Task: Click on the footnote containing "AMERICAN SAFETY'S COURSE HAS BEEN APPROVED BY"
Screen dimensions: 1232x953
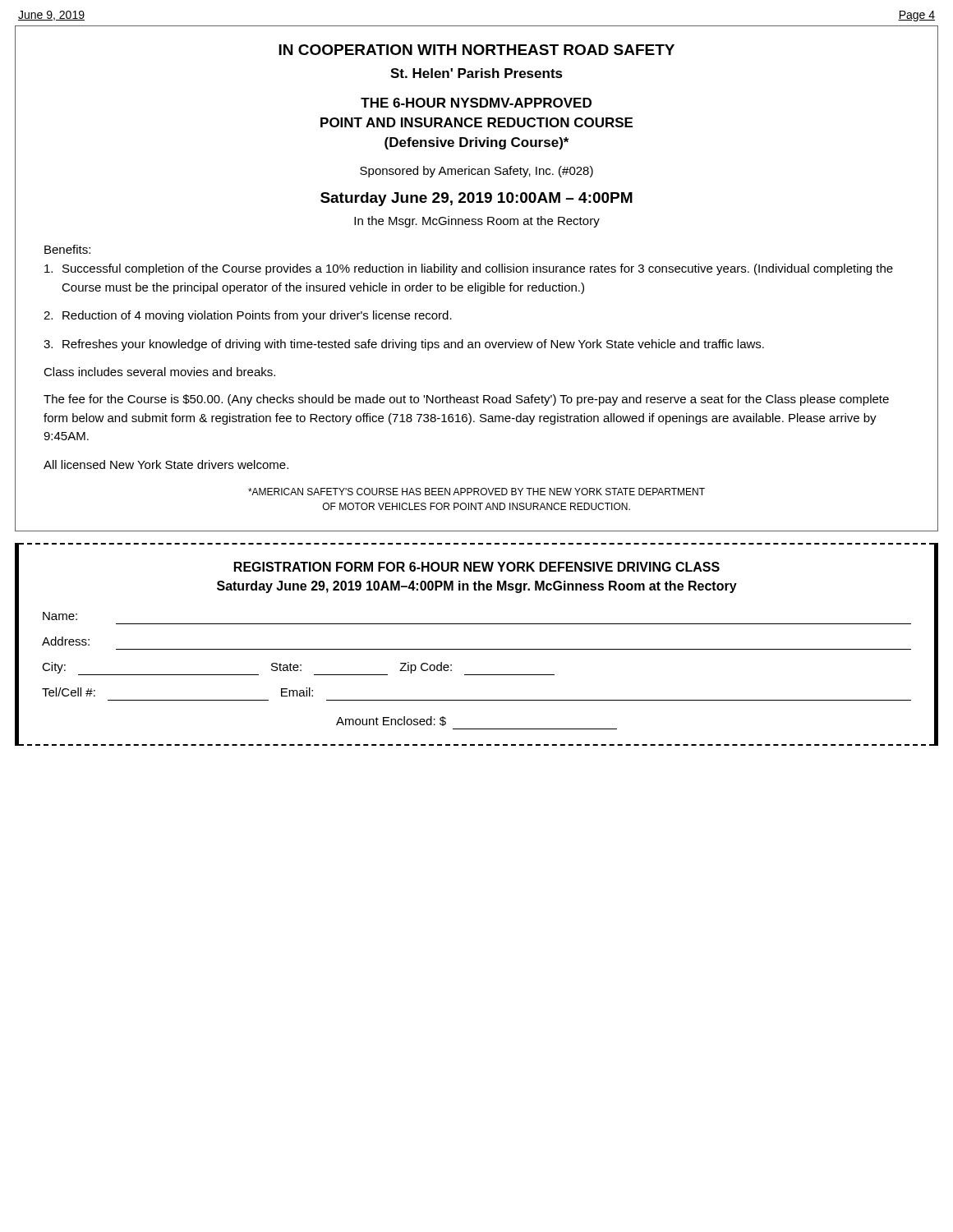Action: click(x=476, y=499)
